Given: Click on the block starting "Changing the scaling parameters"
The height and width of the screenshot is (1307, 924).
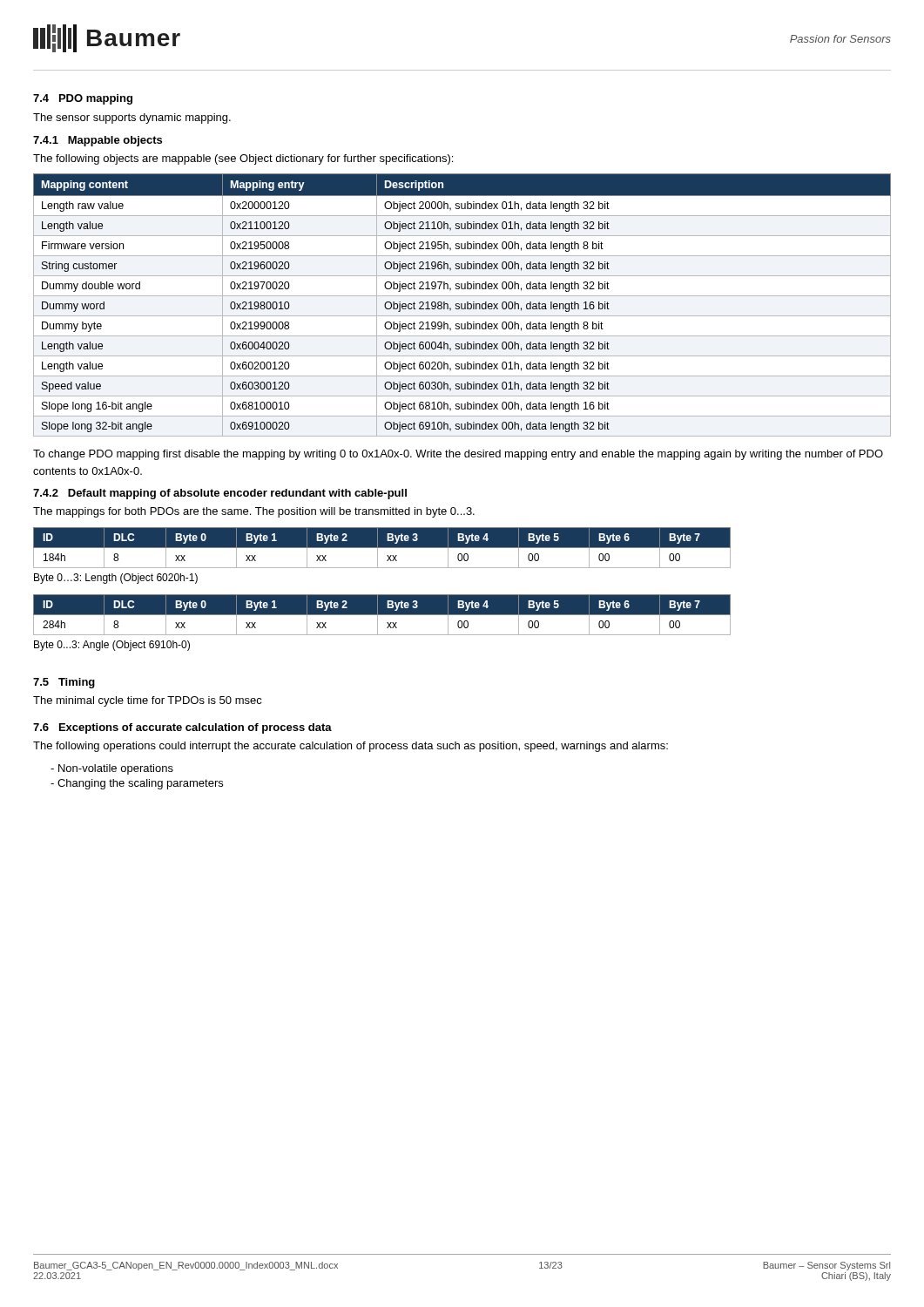Looking at the screenshot, I should pos(141,783).
